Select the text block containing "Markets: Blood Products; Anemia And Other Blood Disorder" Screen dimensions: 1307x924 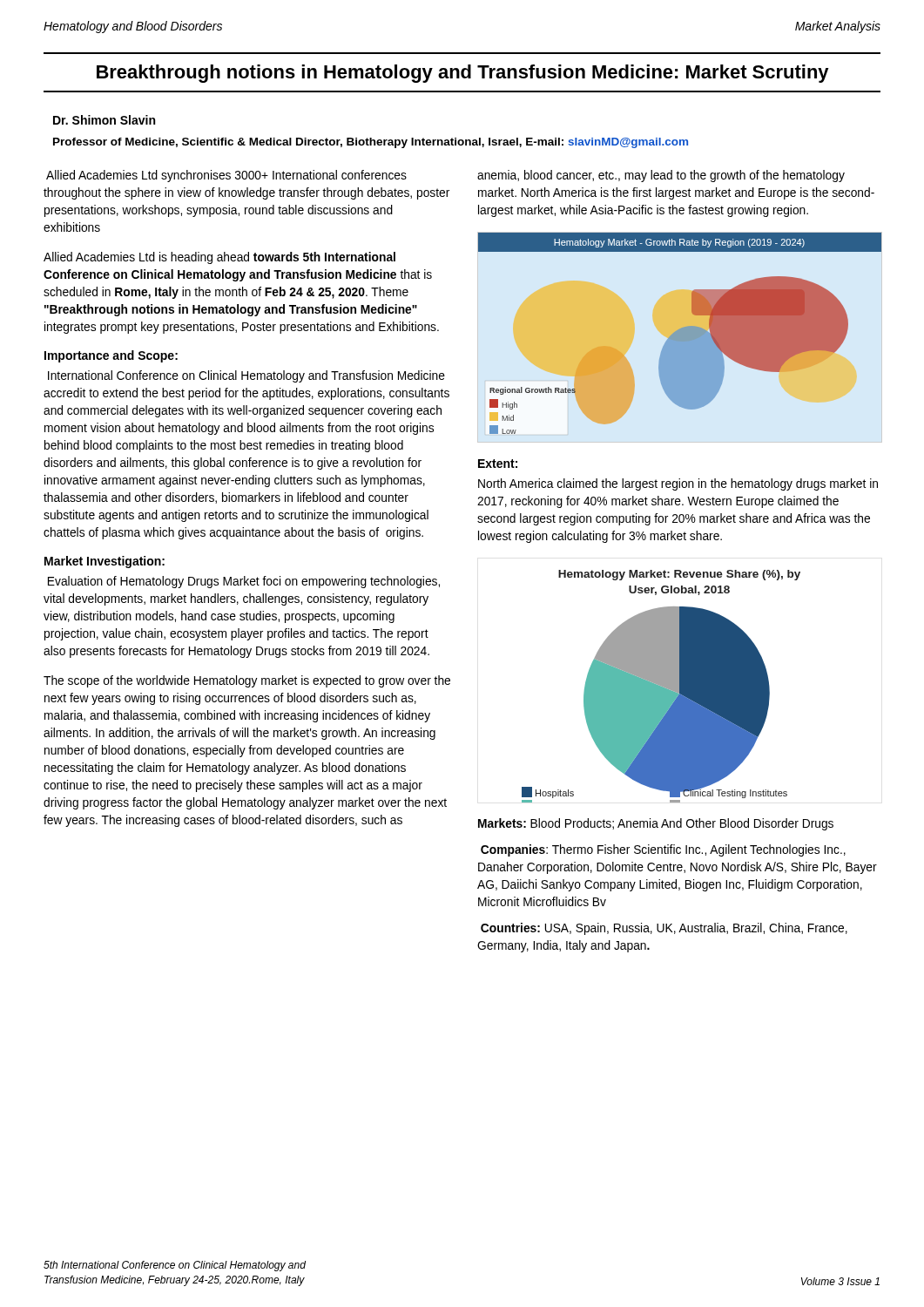point(656,824)
